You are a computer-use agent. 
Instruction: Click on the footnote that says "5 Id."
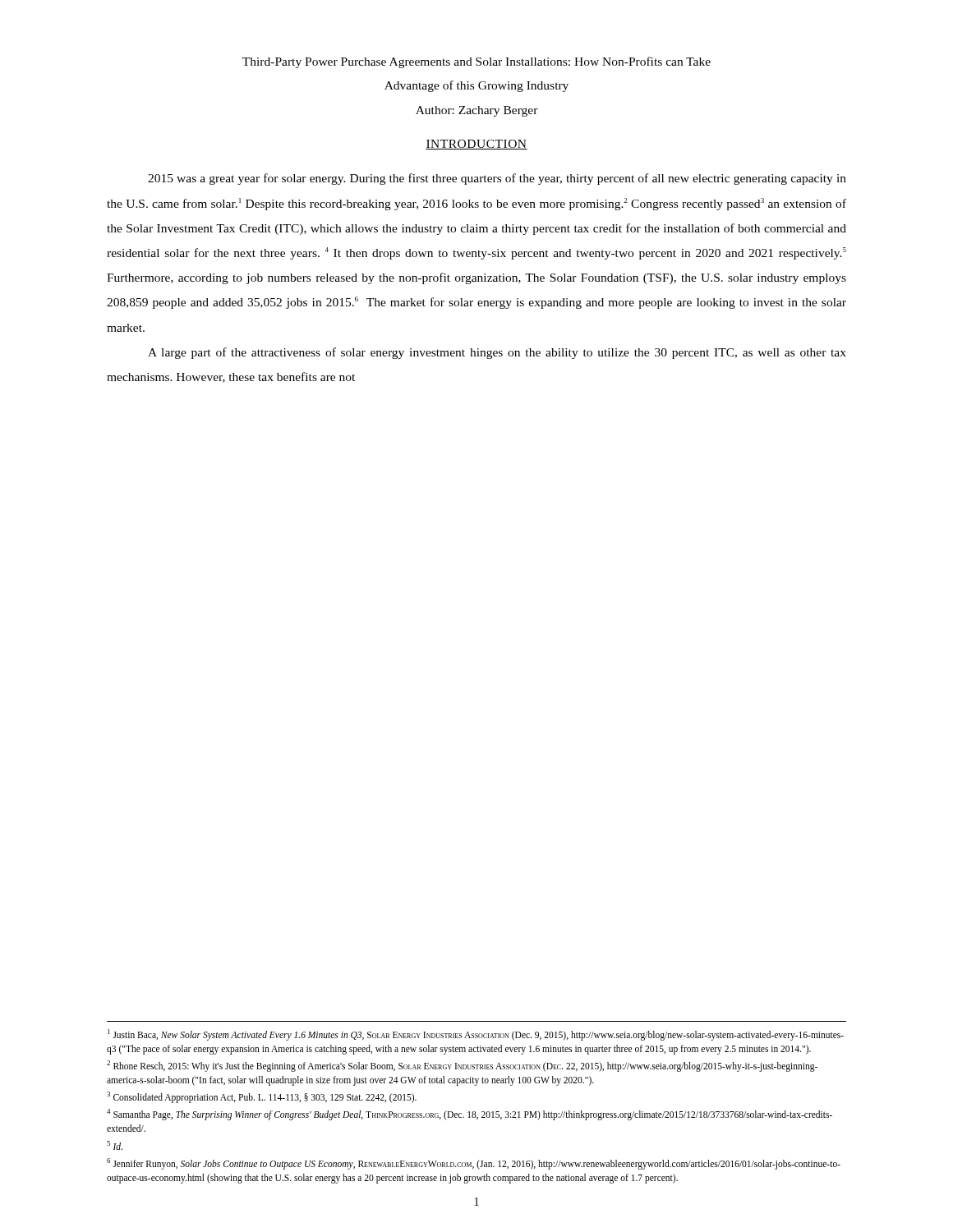click(115, 1145)
